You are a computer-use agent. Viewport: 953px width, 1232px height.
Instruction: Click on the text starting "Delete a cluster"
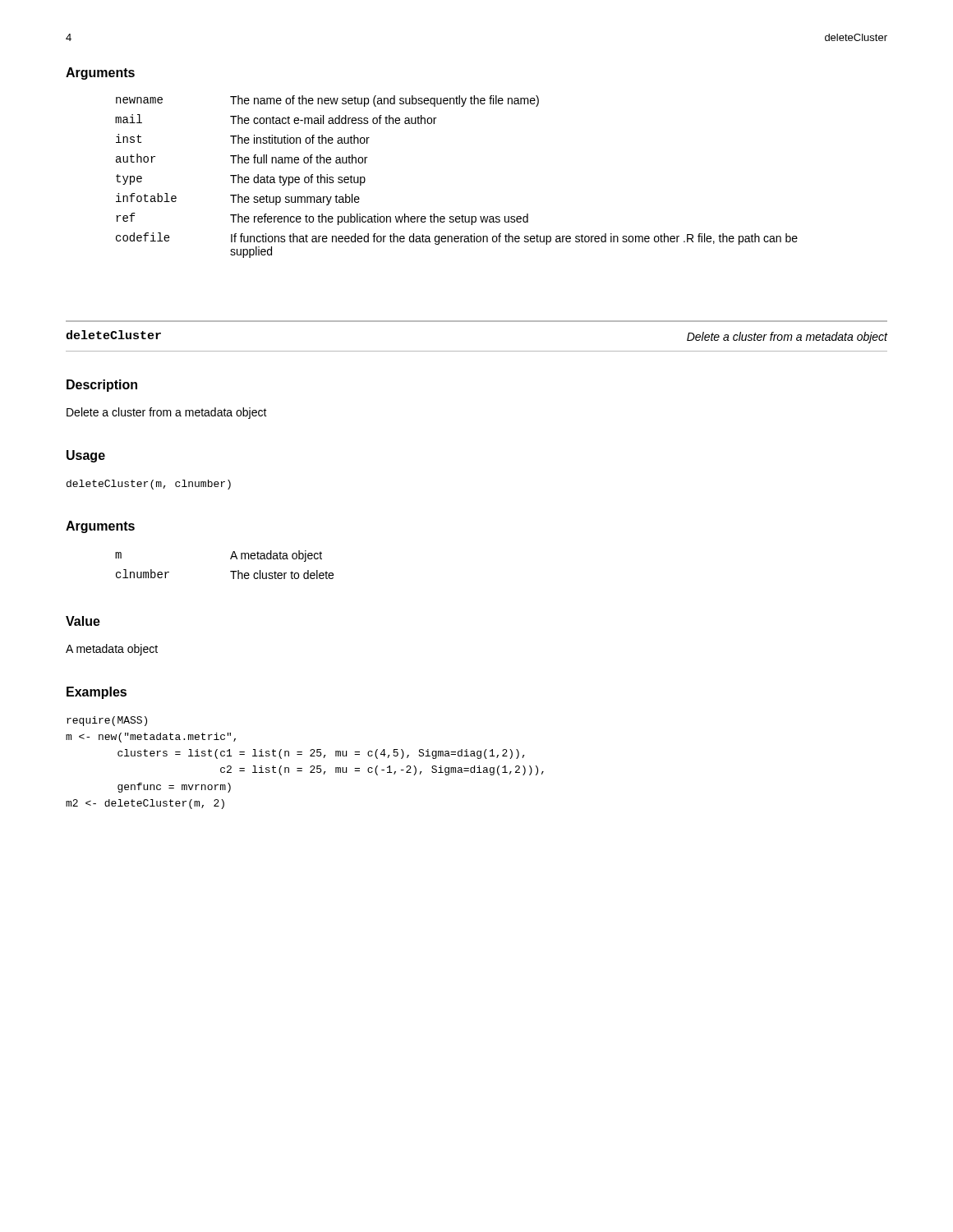166,412
